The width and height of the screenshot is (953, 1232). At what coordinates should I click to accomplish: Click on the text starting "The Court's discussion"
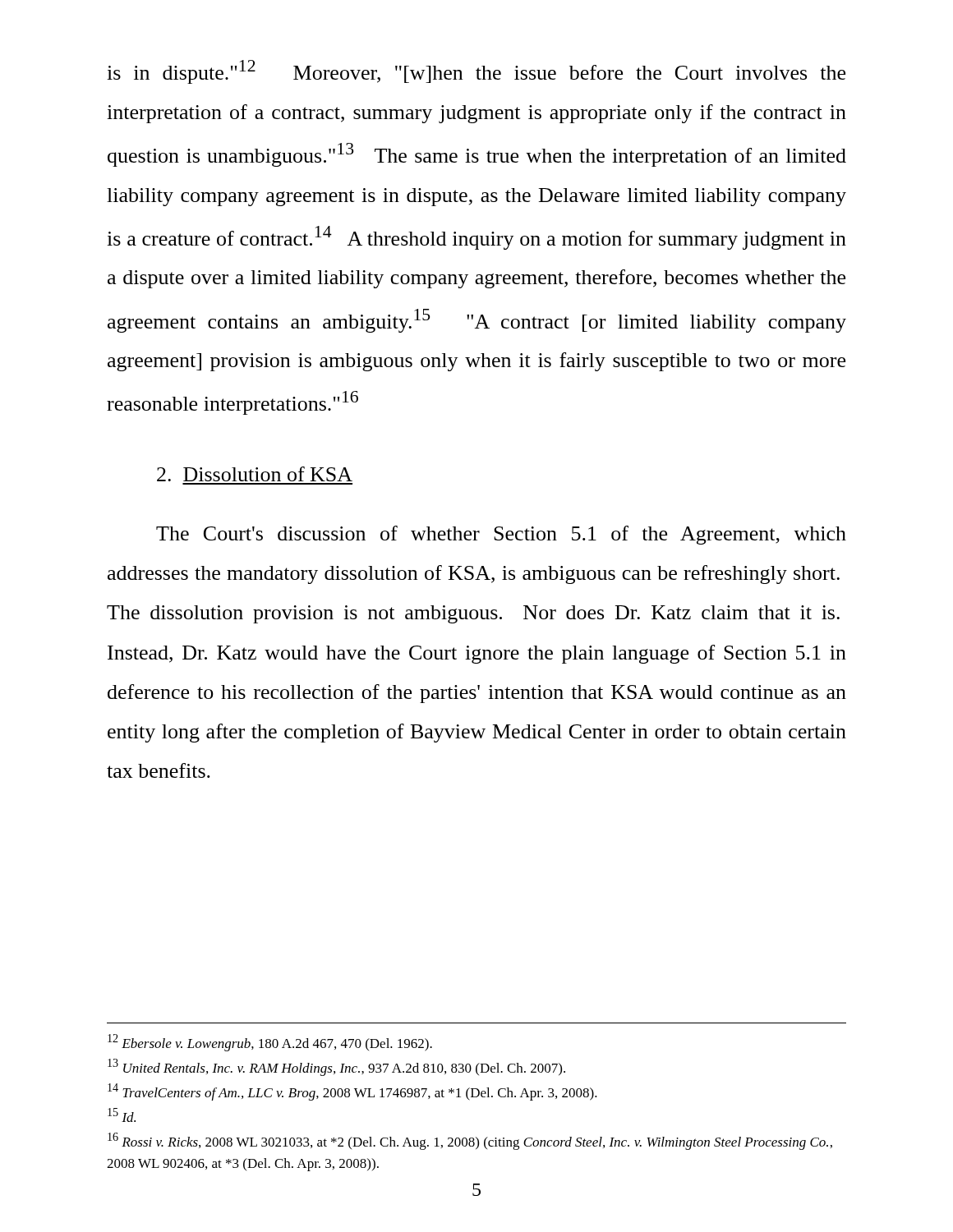click(x=476, y=652)
